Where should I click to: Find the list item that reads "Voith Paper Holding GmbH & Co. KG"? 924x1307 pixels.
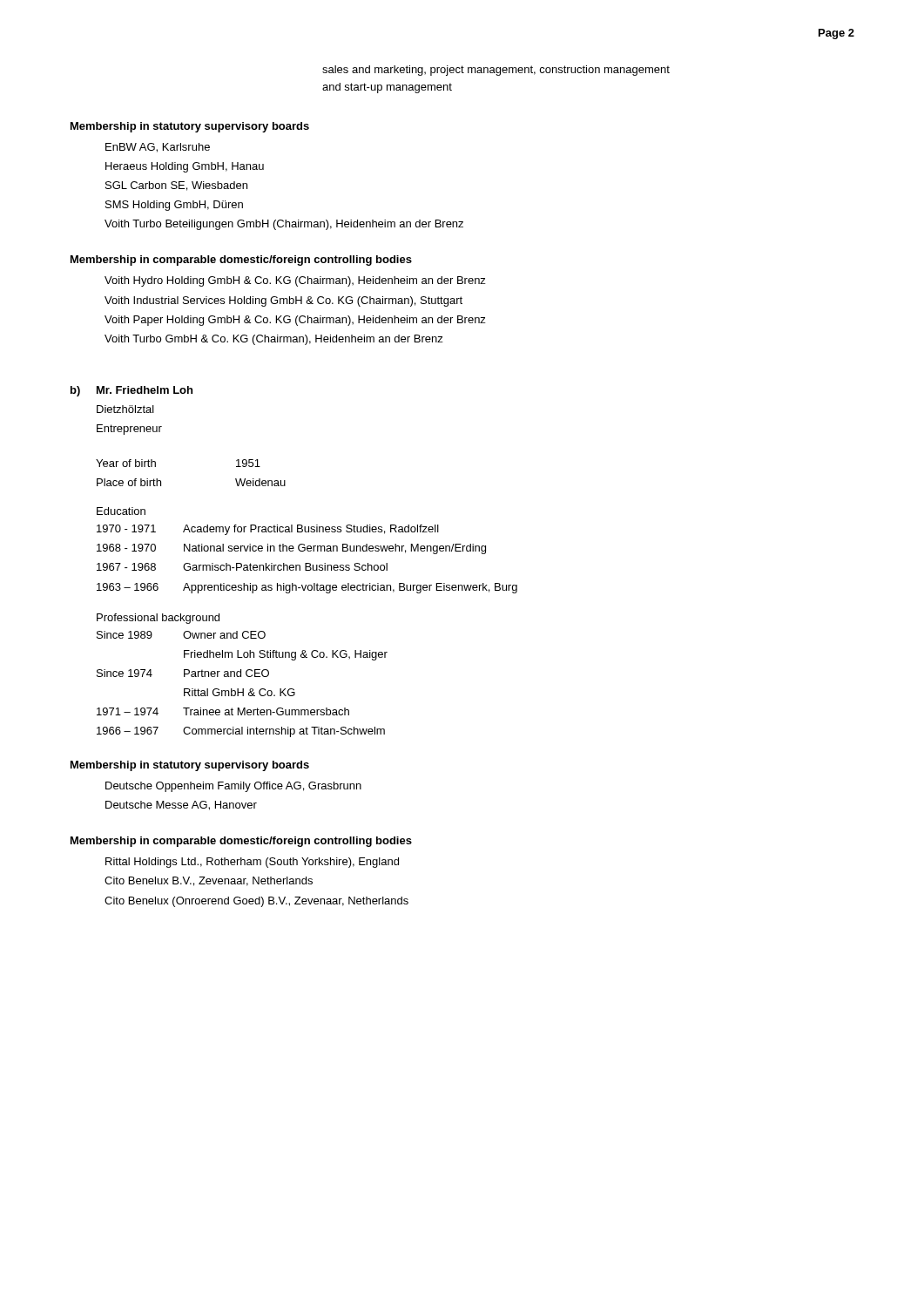[295, 319]
